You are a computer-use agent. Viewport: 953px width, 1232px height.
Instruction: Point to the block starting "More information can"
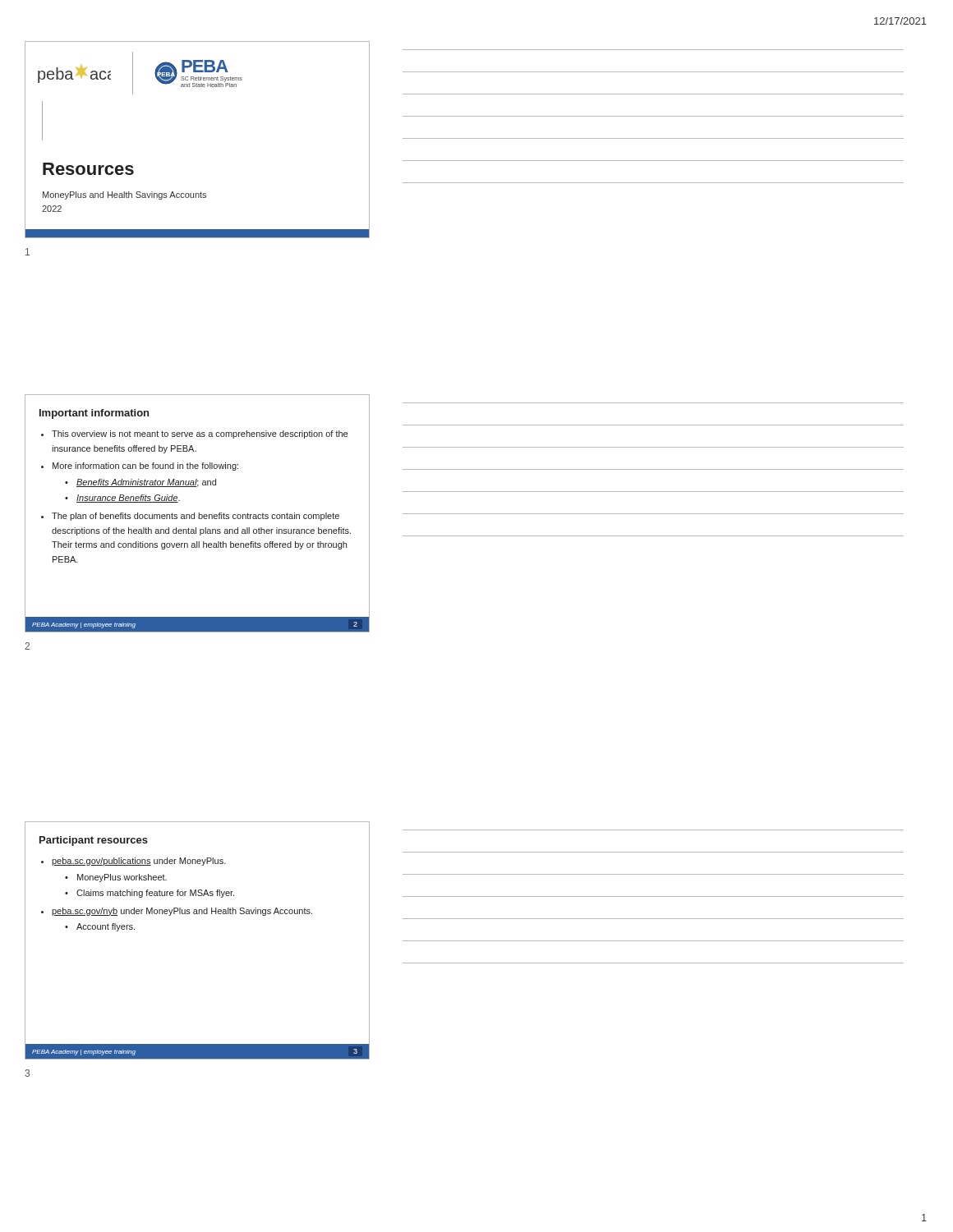pos(204,483)
